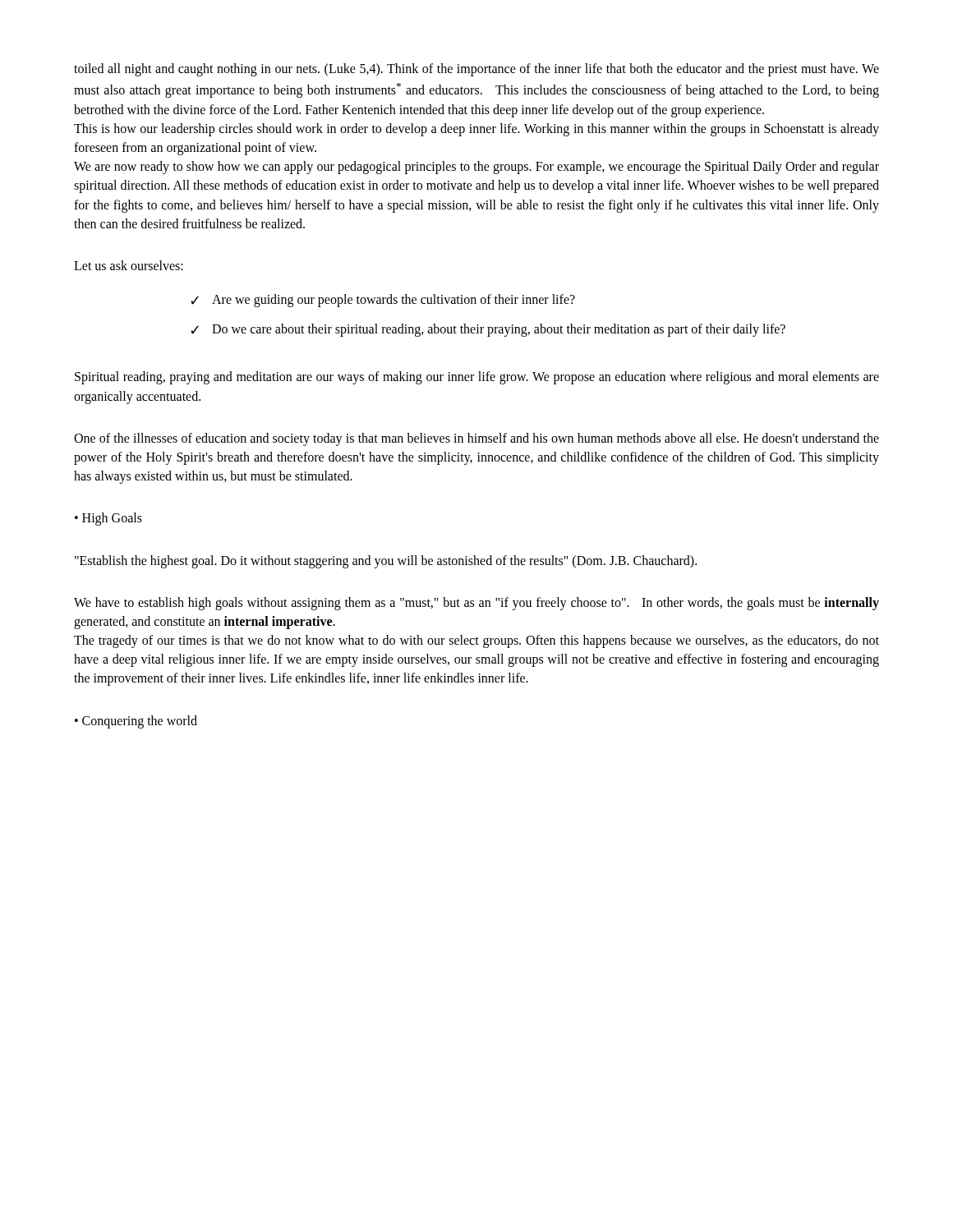Point to the text block starting "Spiritual reading, praying and meditation are our ways"

pyautogui.click(x=476, y=387)
